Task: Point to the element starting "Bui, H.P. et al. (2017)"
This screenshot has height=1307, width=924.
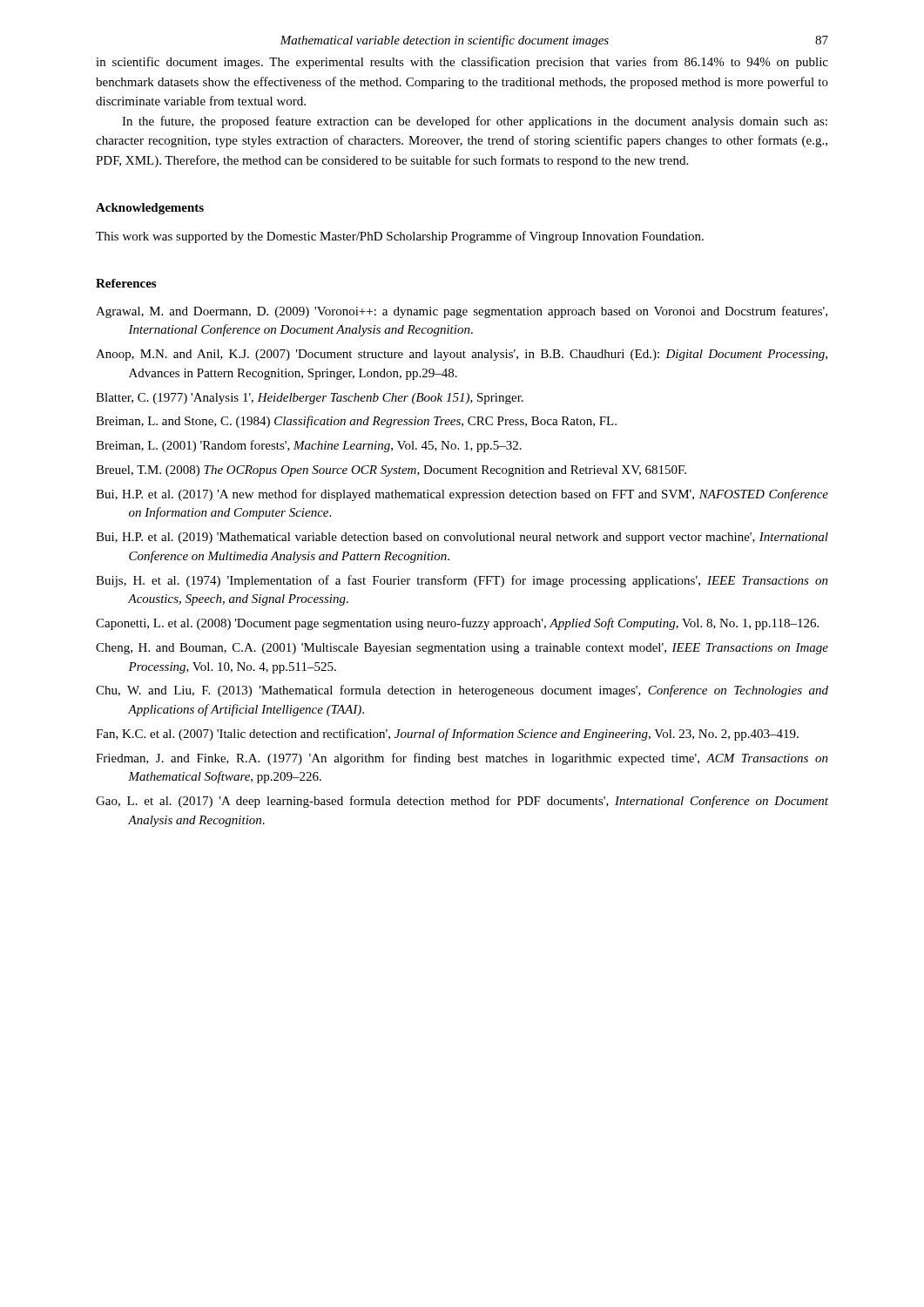Action: (x=462, y=504)
